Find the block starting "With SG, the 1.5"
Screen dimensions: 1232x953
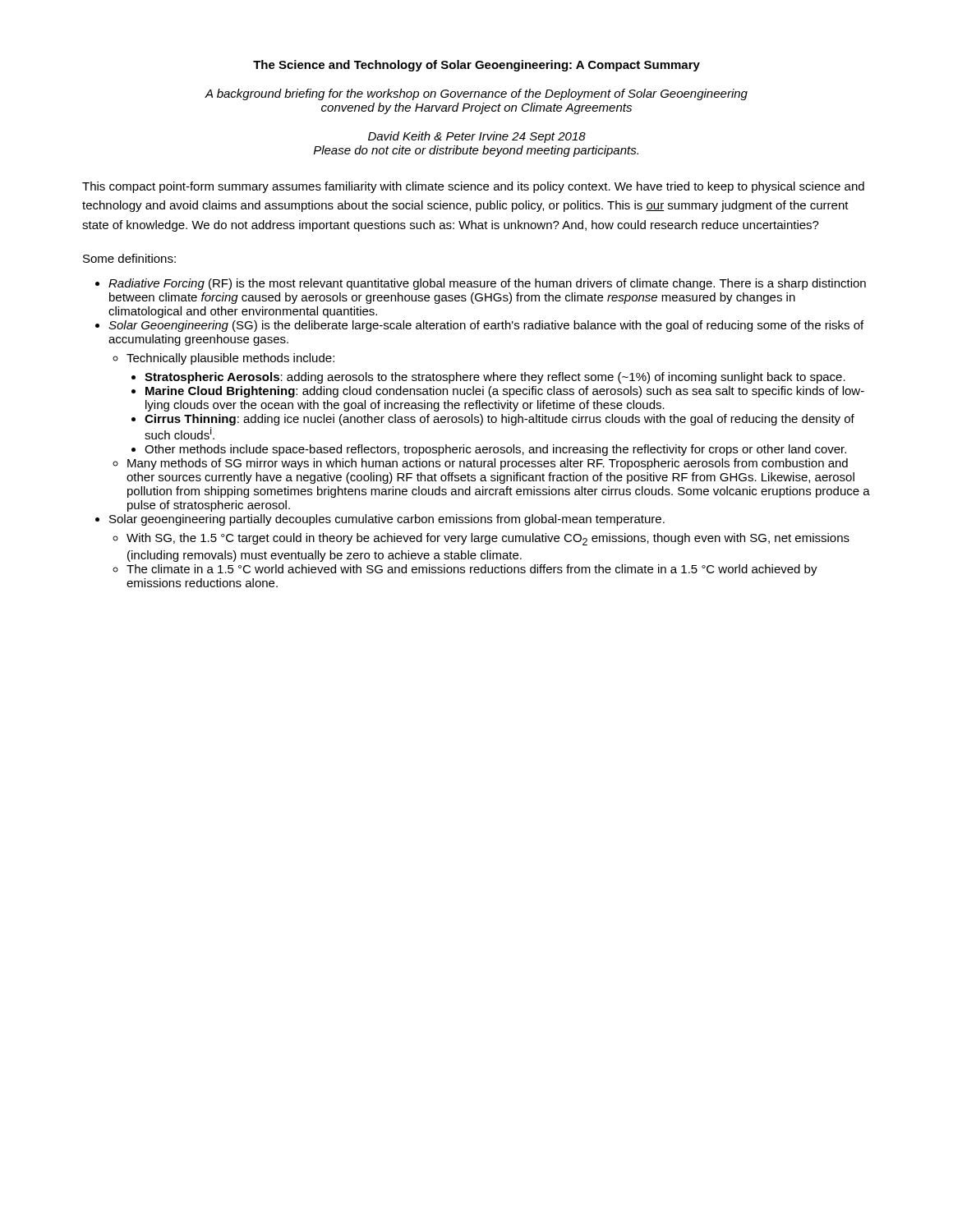point(499,546)
